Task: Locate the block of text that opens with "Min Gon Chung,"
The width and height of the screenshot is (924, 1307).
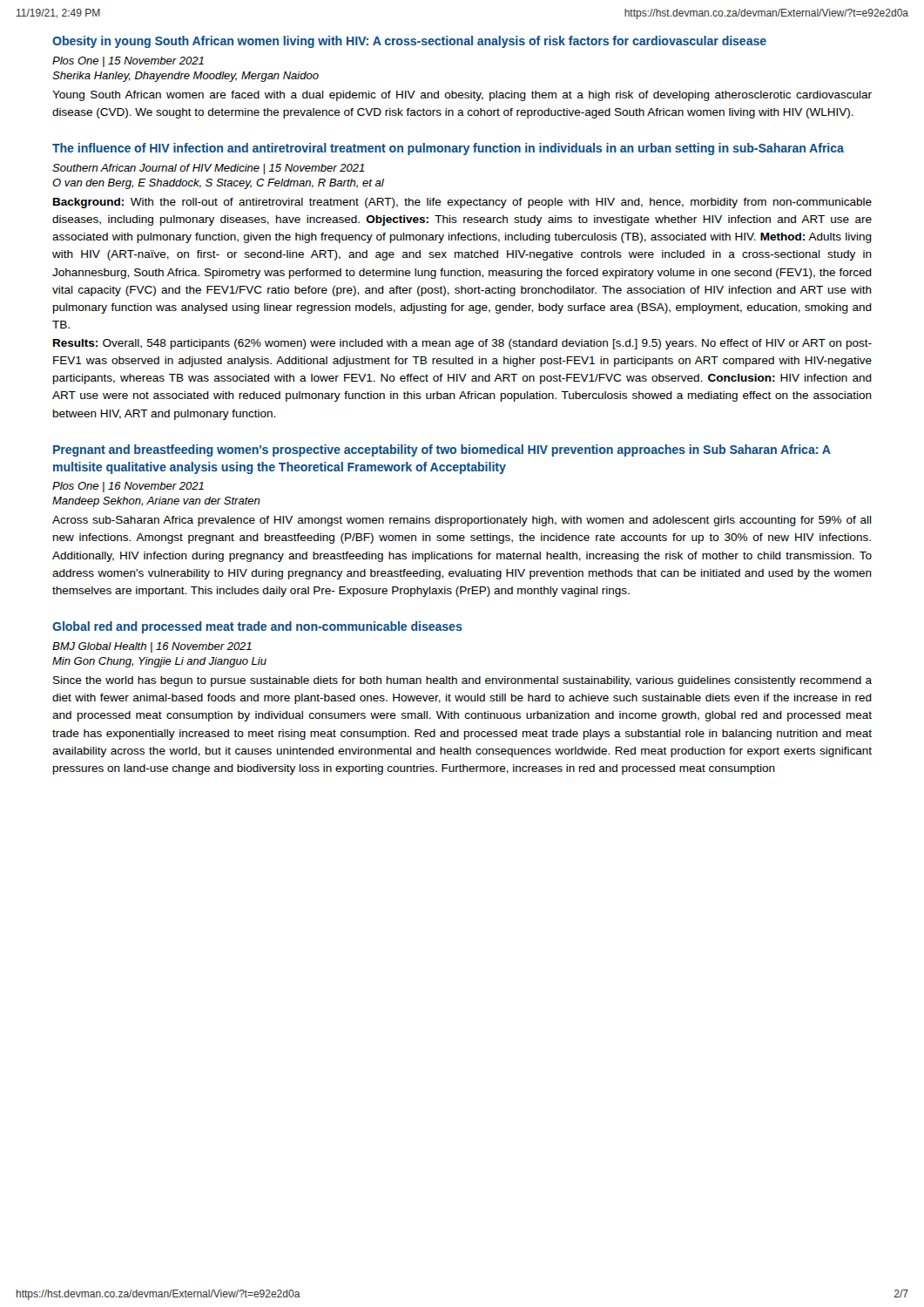Action: point(159,661)
